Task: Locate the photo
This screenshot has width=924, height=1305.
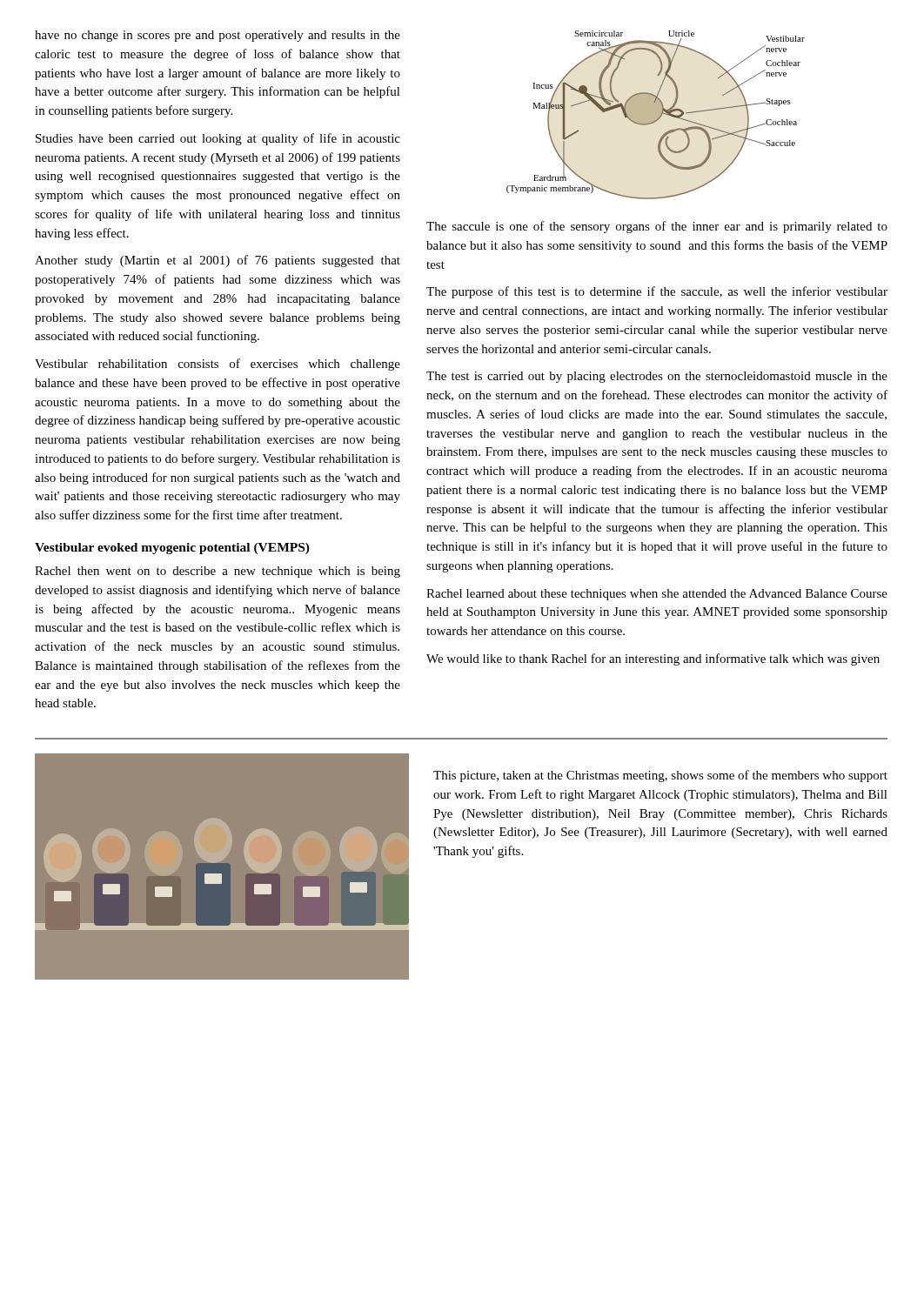Action: (222, 867)
